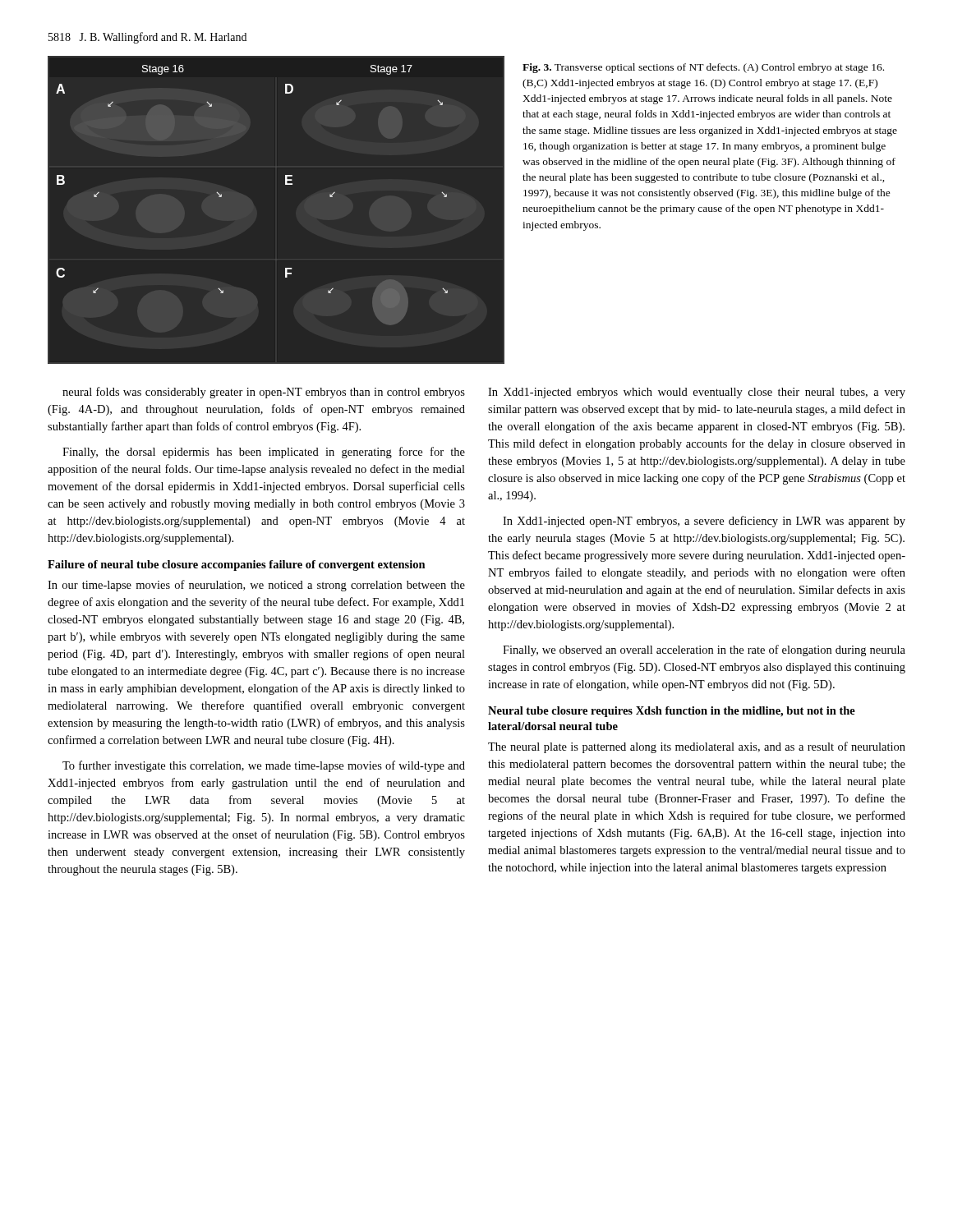Viewport: 953px width, 1232px height.
Task: Locate the region starting "In our time-lapse movies of neurulation, we noticed"
Action: [x=256, y=727]
